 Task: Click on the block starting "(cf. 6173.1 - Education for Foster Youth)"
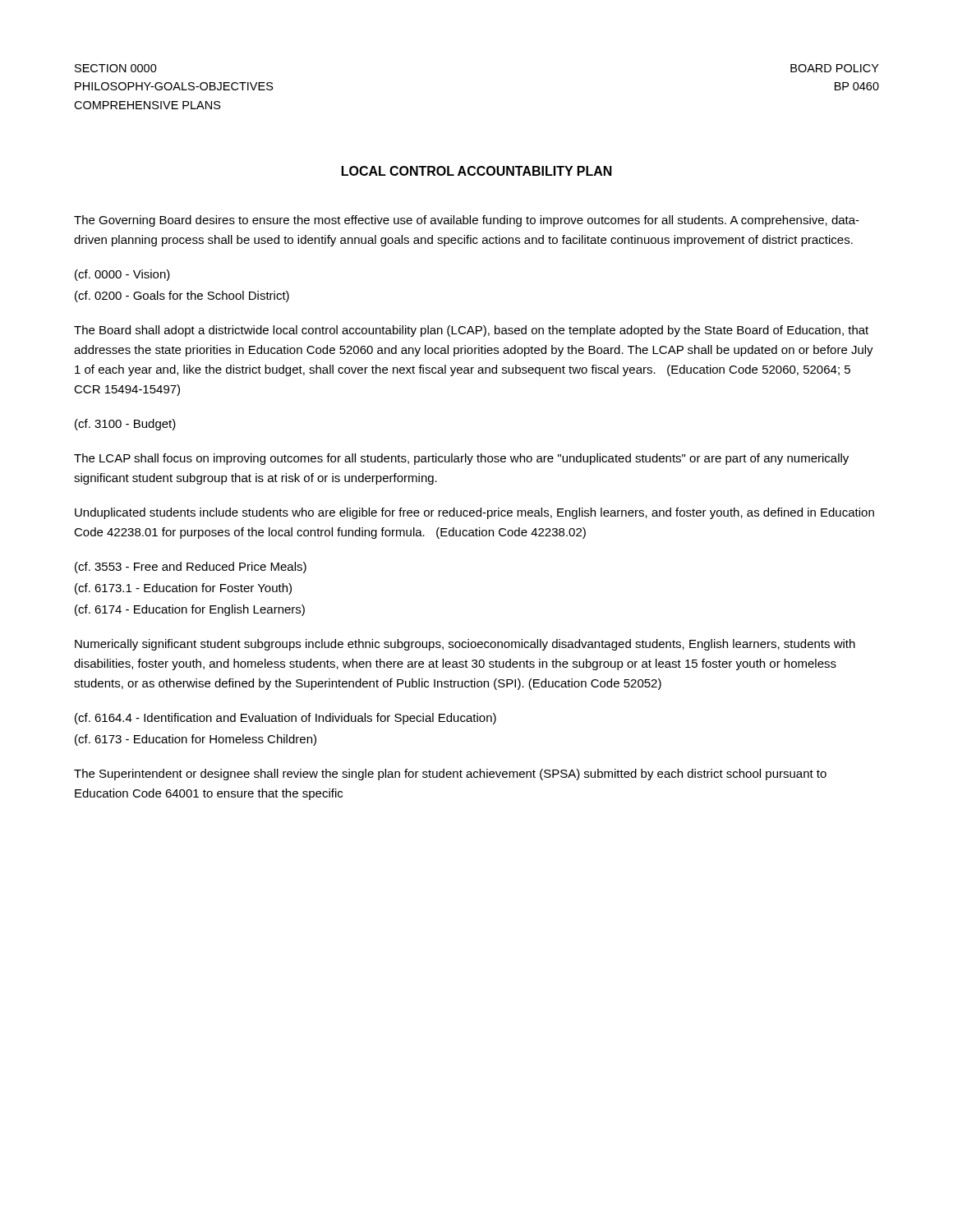[x=183, y=588]
